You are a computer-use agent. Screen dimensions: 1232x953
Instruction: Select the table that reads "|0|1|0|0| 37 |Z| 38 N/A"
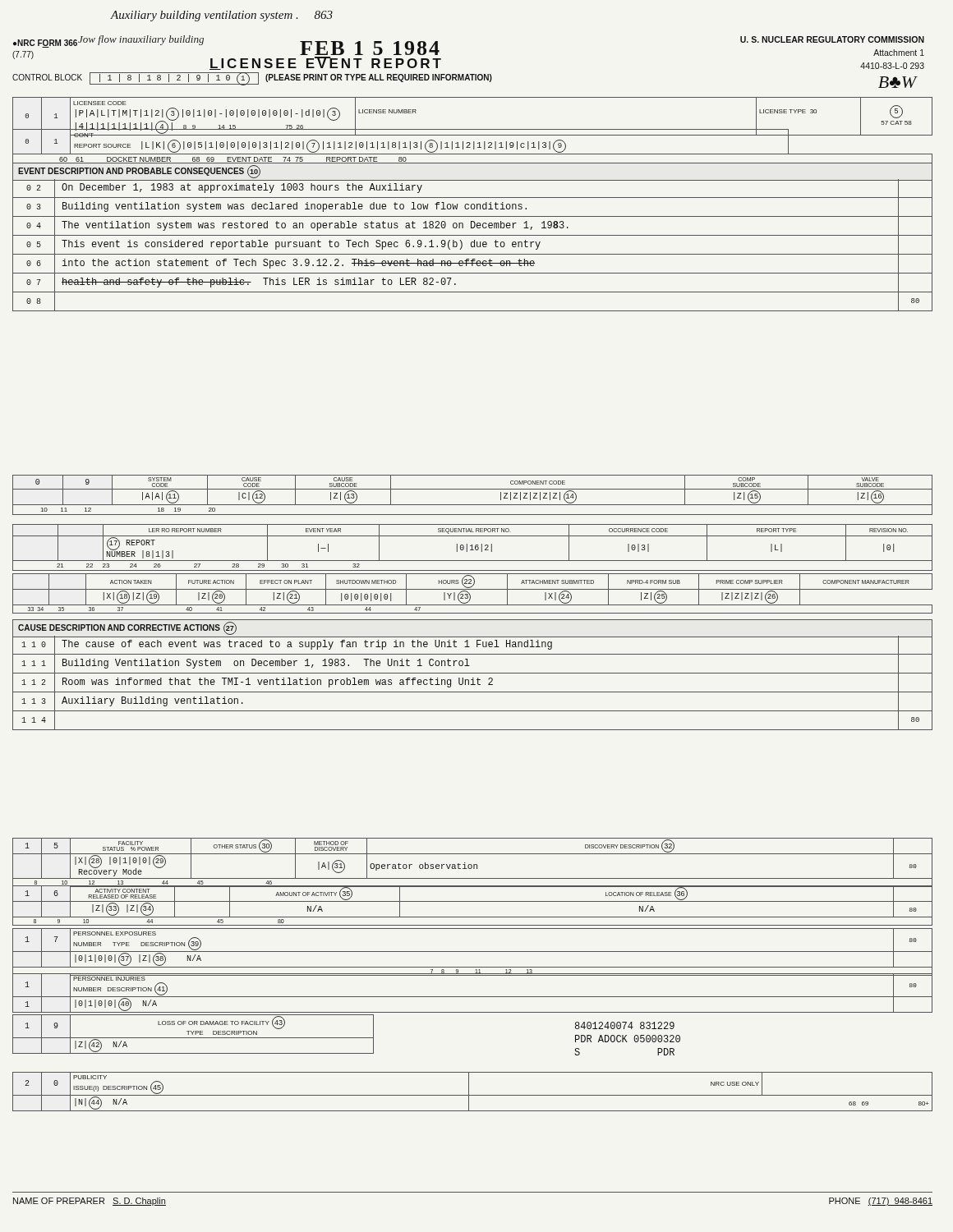[x=472, y=952]
